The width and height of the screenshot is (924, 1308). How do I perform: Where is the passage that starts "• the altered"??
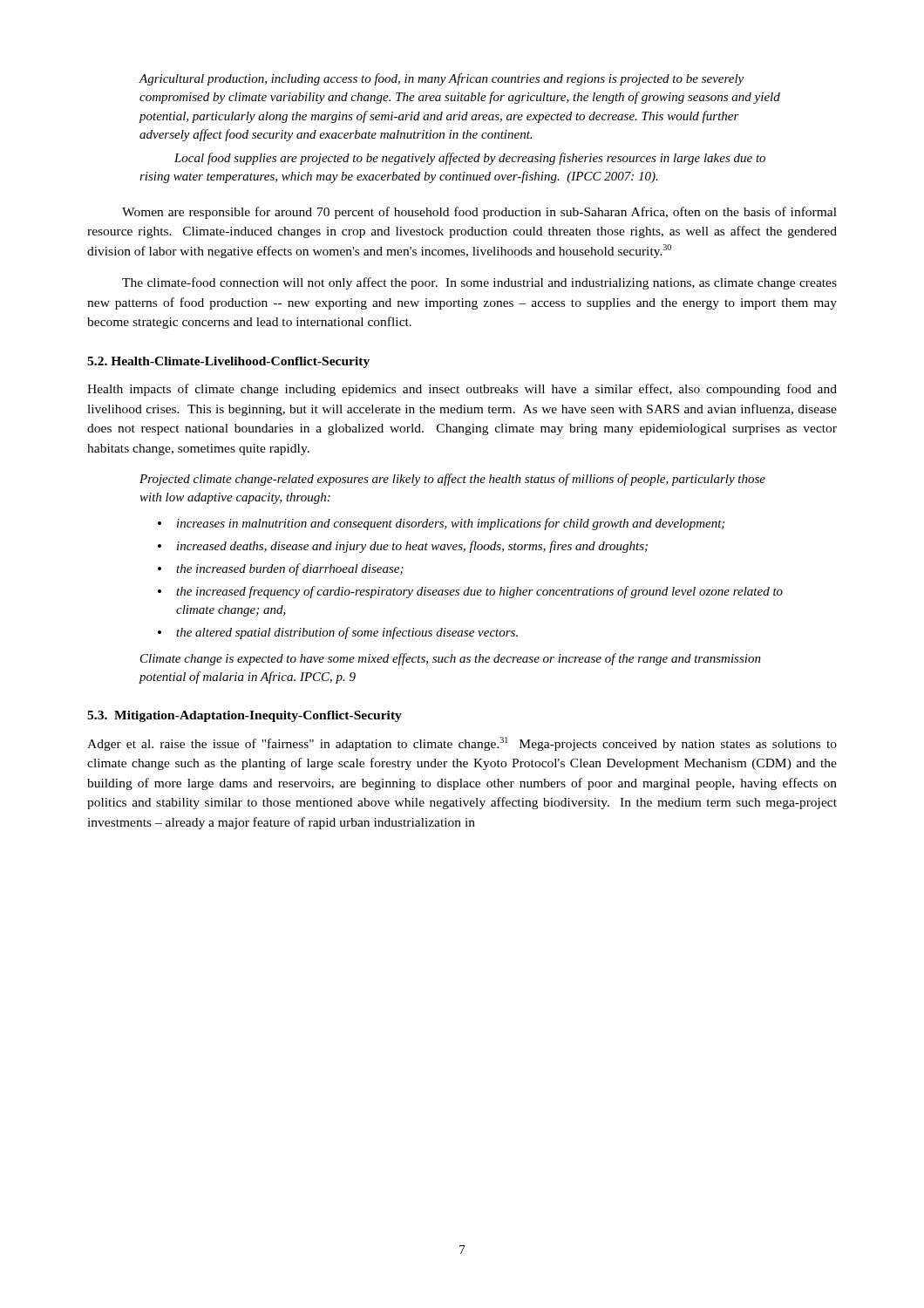click(x=471, y=633)
